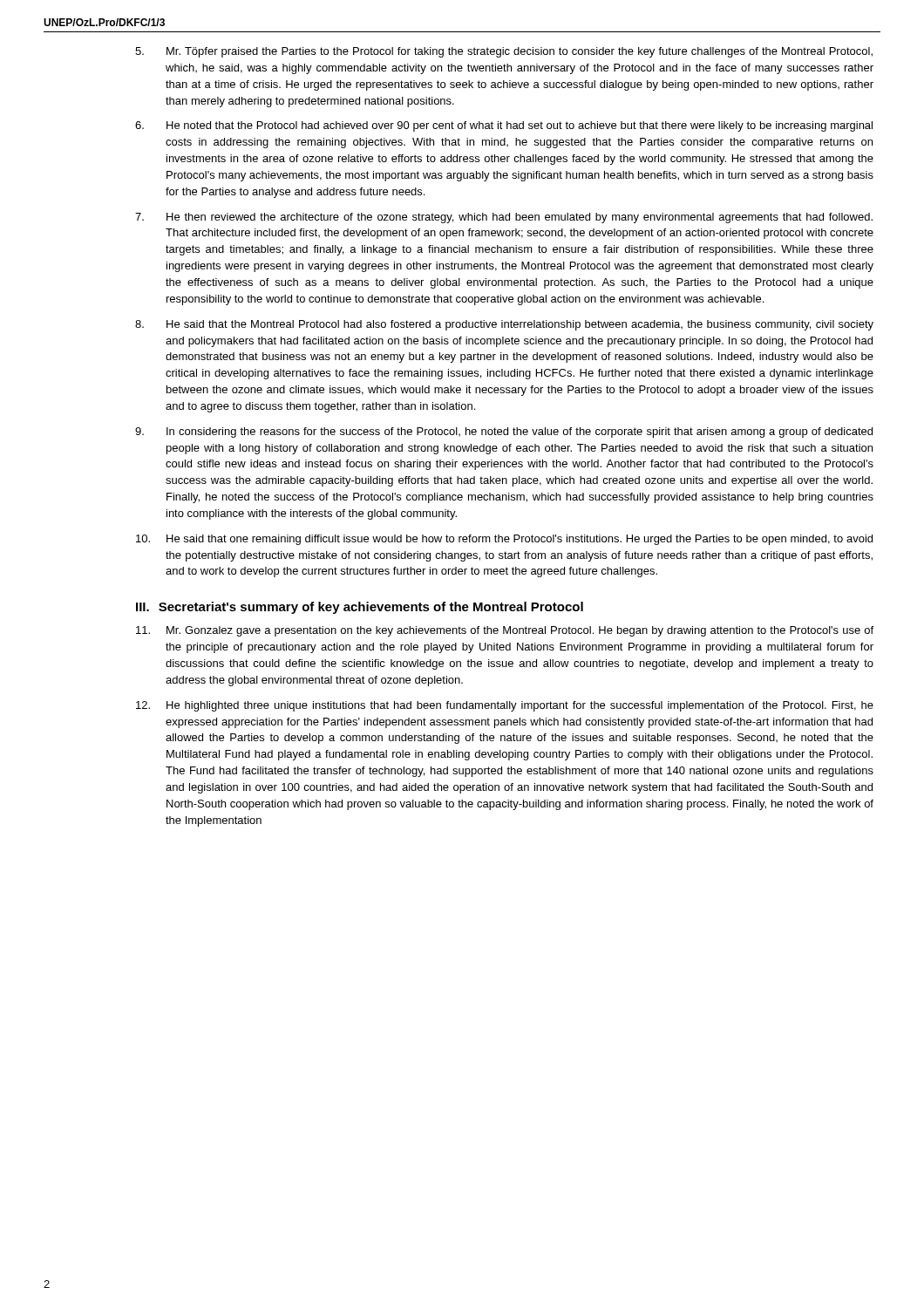This screenshot has width=924, height=1308.
Task: Locate the passage starting "Mr. Gonzalez gave a presentation on"
Action: pyautogui.click(x=504, y=656)
